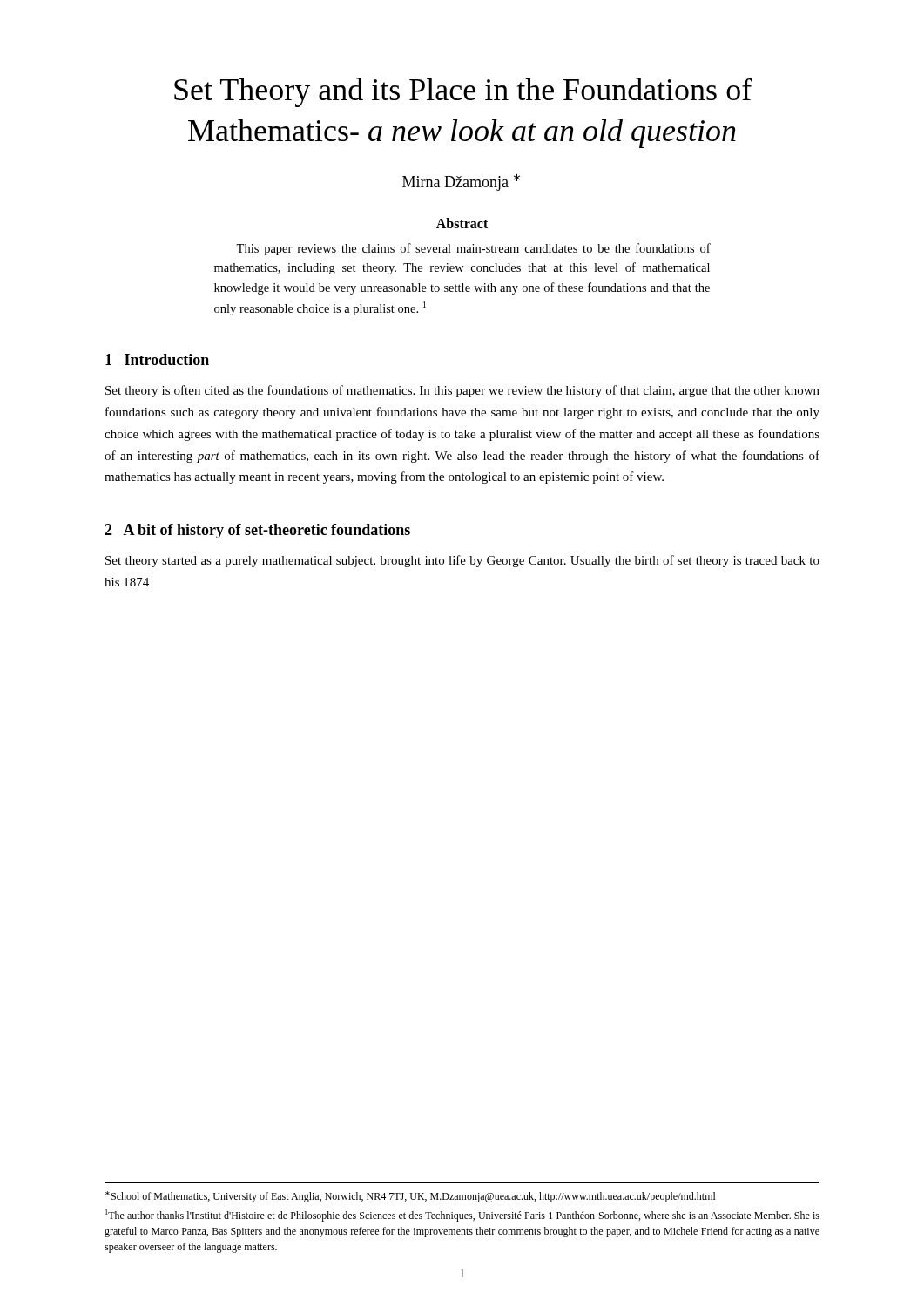Point to the region starting "Mirna Džamonja ∗"
Image resolution: width=924 pixels, height=1307 pixels.
(x=462, y=181)
